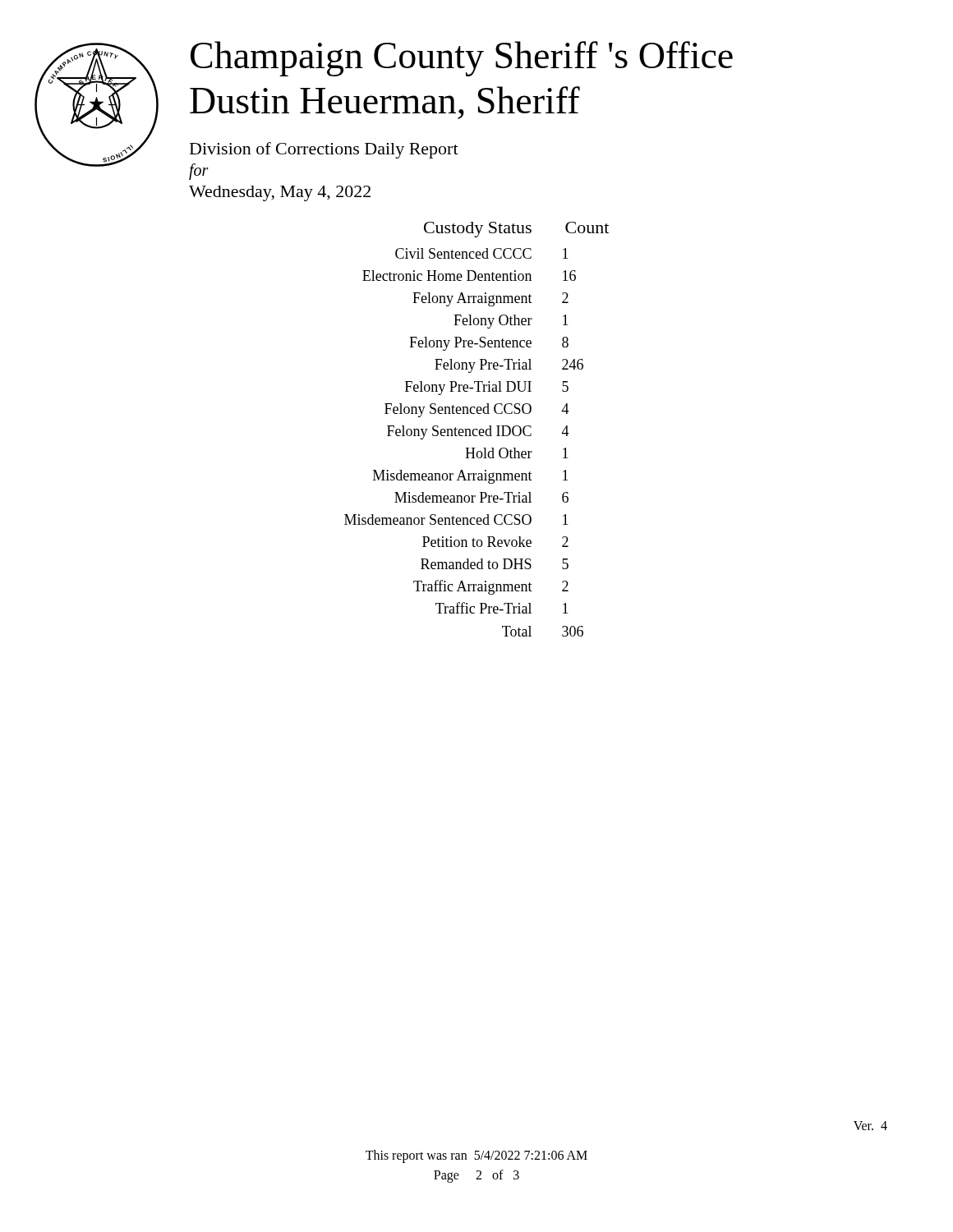Click on the logo

103,106
